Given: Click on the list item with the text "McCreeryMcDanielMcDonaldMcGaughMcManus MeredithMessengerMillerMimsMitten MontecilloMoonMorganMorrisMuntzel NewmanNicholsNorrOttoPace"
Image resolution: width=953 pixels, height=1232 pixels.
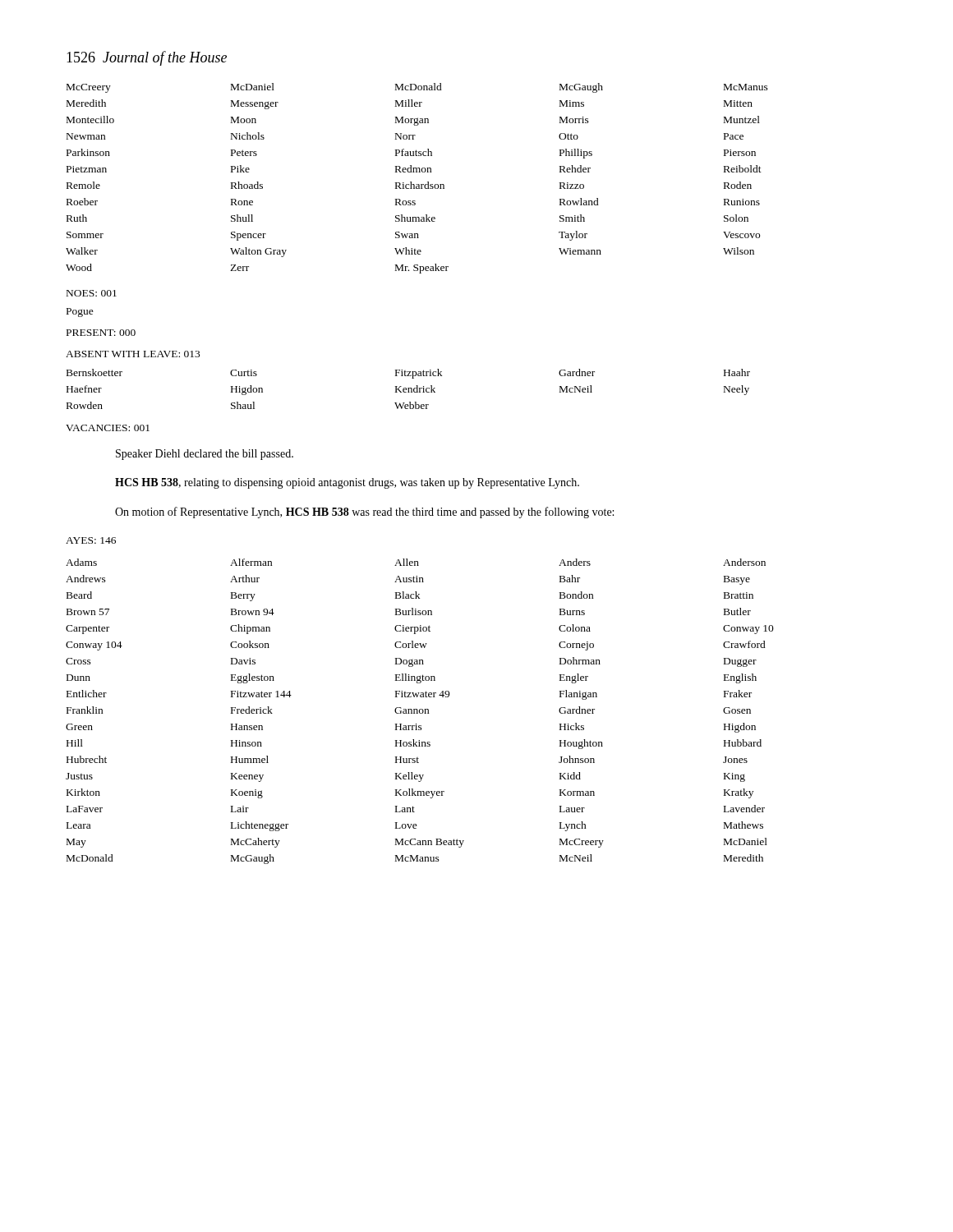Looking at the screenshot, I should [417, 88].
